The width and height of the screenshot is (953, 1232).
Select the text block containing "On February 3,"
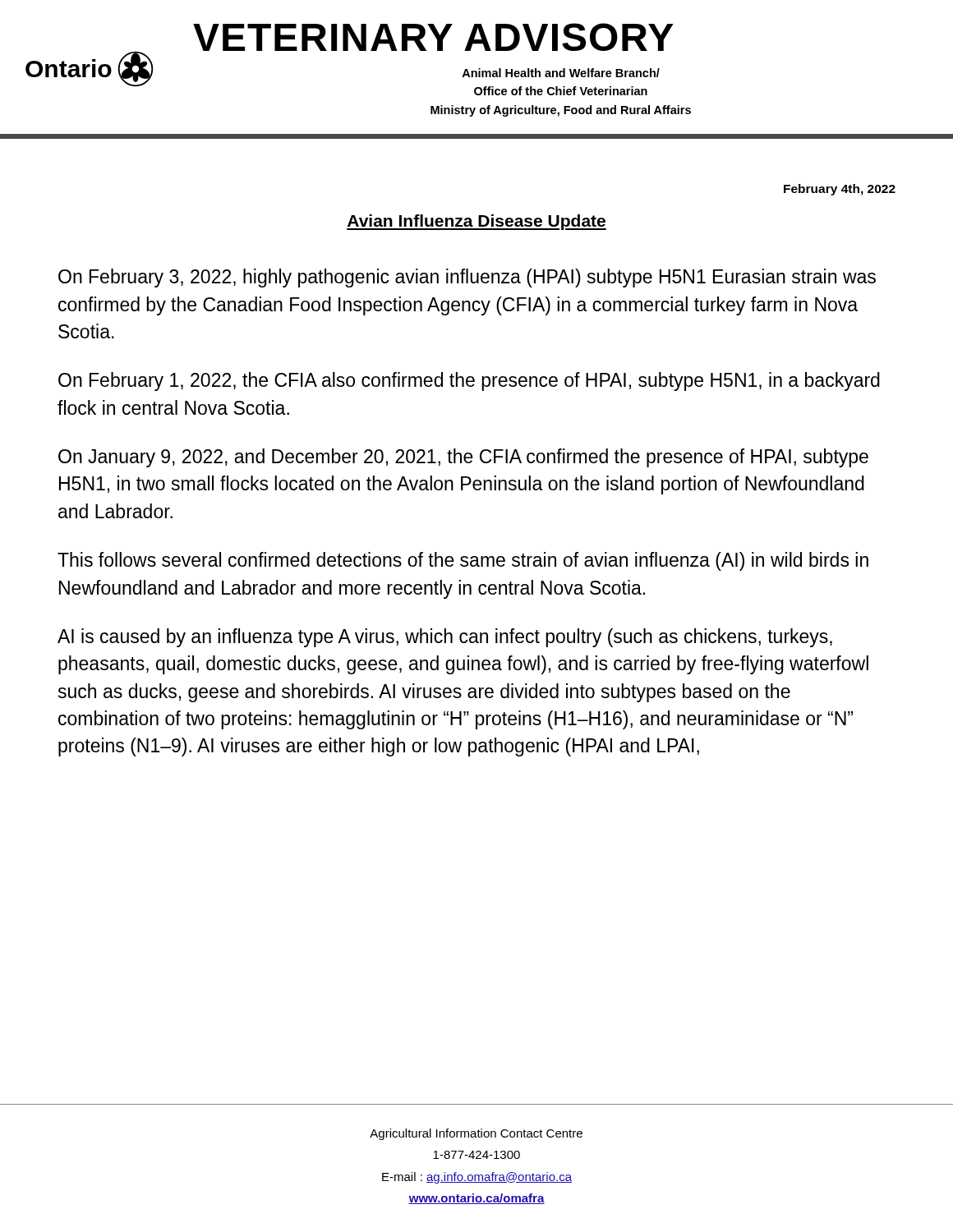467,305
